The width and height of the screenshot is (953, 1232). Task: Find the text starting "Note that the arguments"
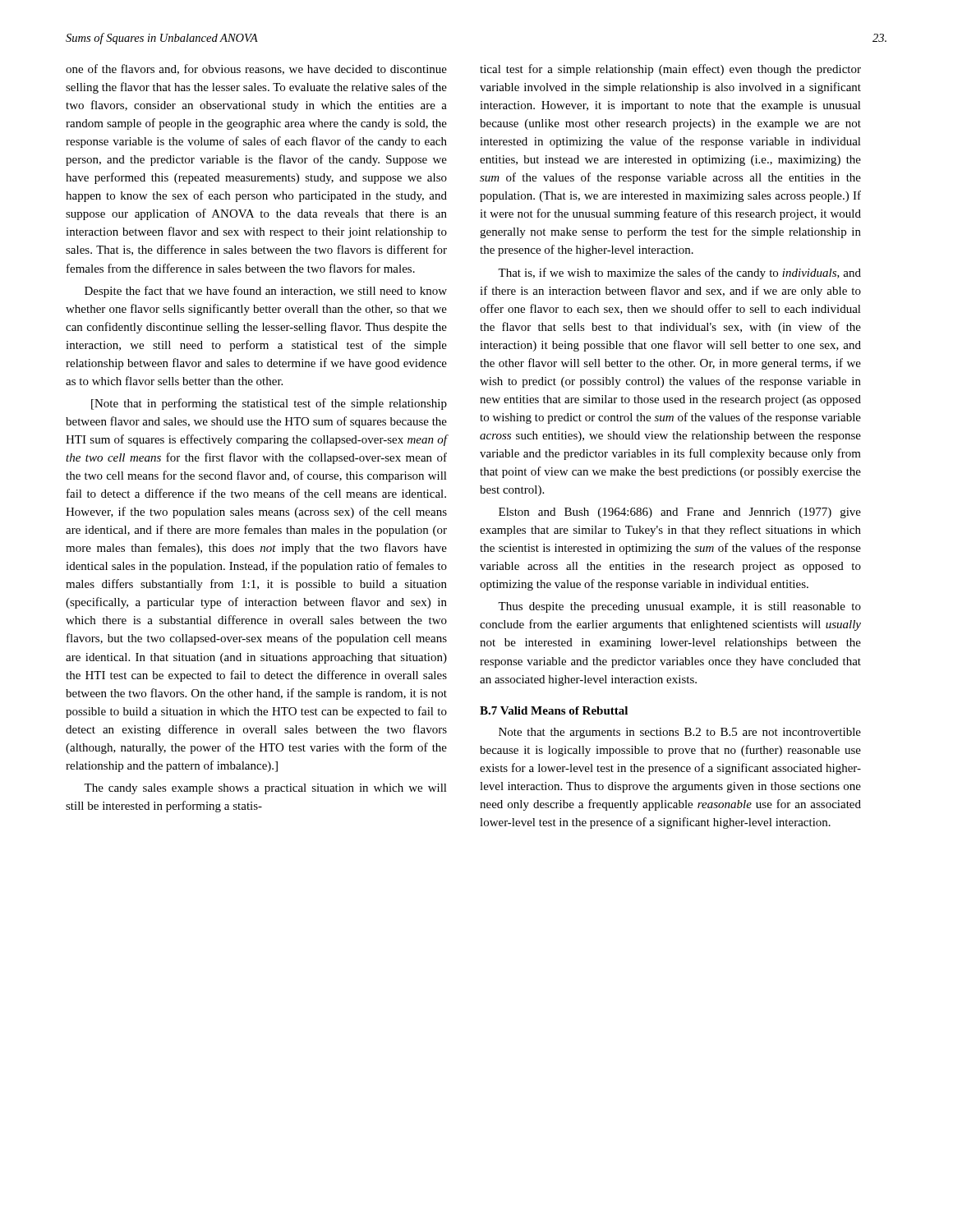click(670, 777)
